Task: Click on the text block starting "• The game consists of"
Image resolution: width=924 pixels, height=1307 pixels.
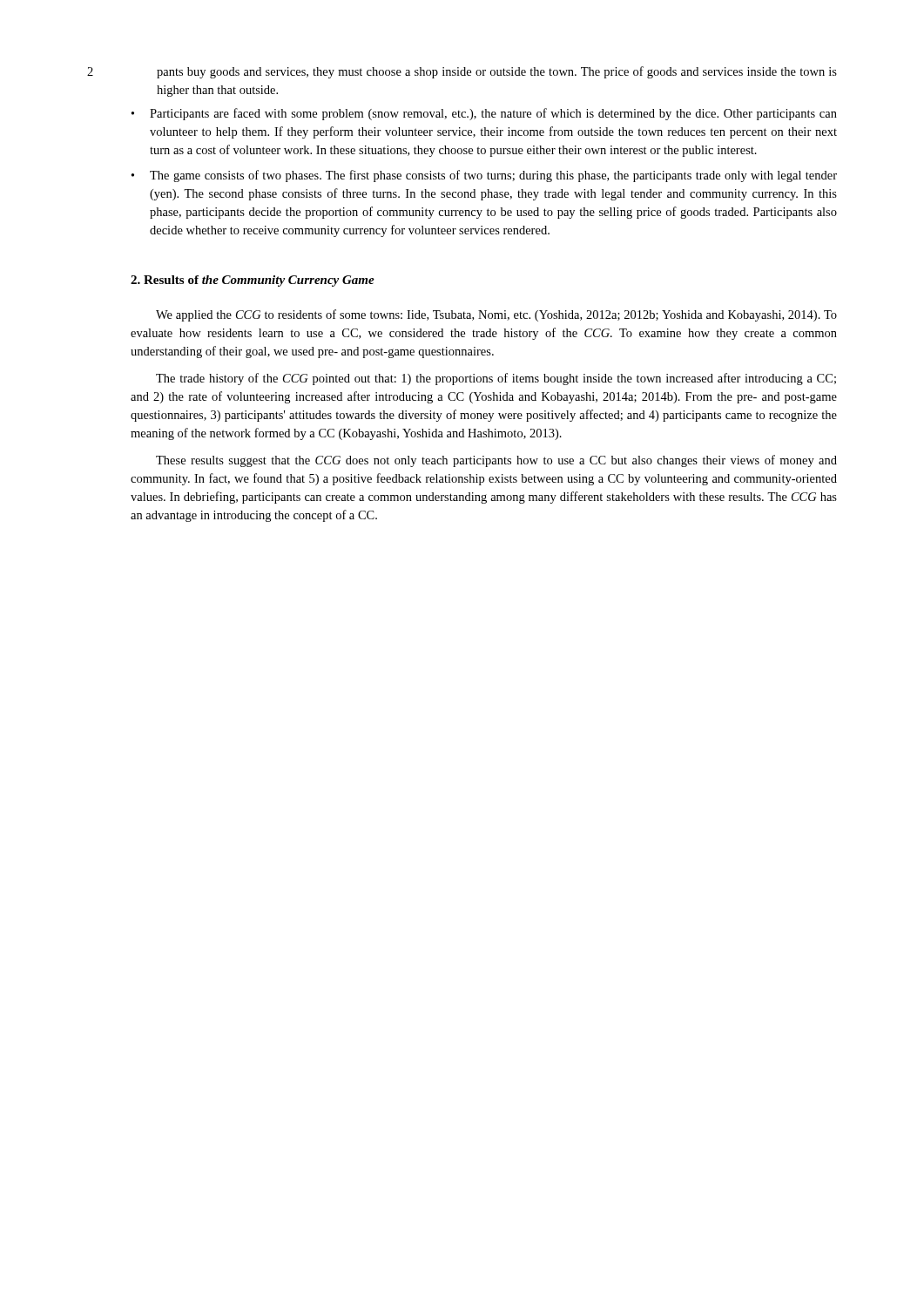Action: pos(484,203)
